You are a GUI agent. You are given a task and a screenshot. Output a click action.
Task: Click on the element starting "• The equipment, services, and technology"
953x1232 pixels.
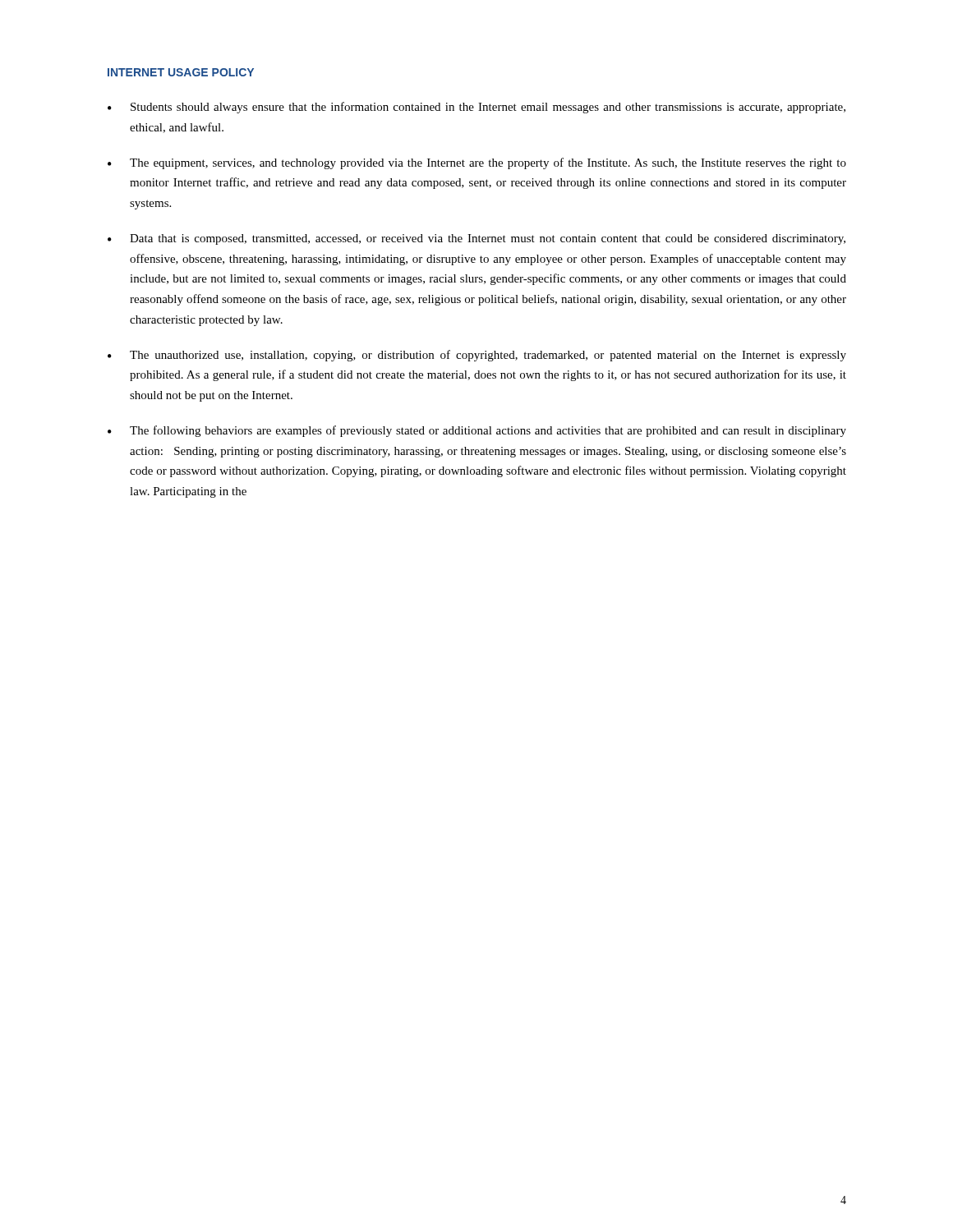coord(476,183)
